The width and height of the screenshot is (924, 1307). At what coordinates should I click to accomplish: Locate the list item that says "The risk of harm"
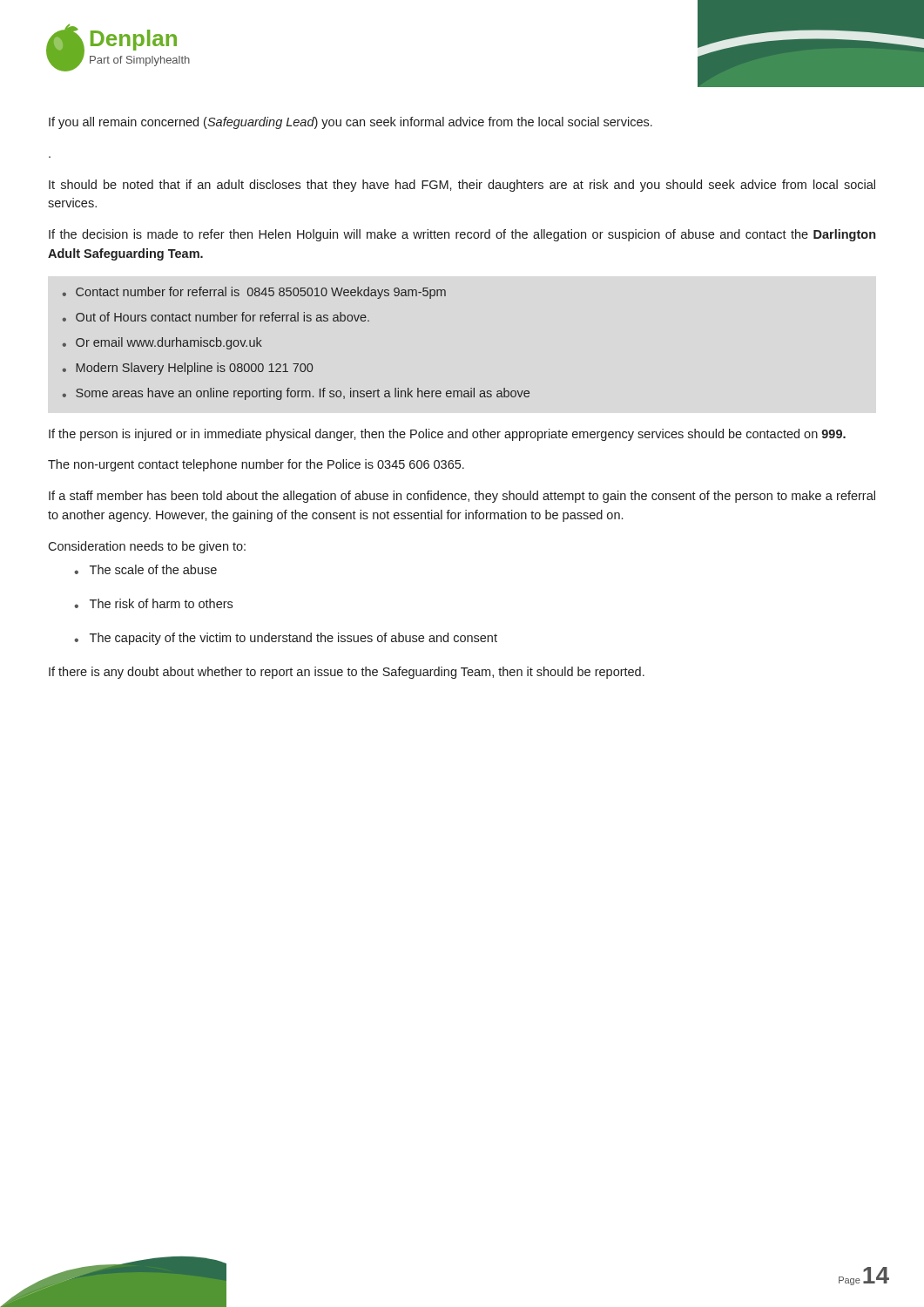pos(161,604)
